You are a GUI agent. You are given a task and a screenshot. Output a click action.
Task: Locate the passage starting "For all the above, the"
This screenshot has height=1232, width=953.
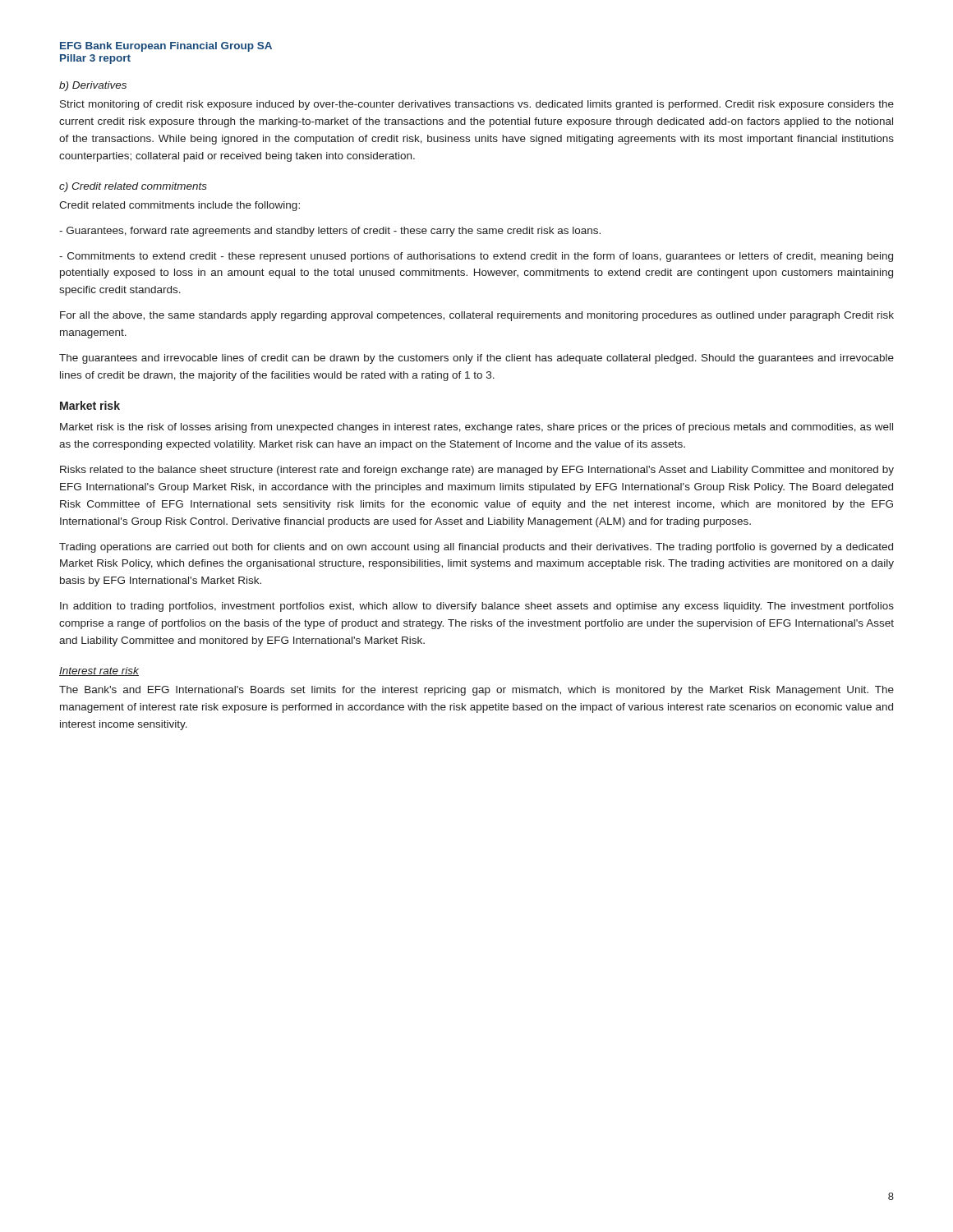click(x=476, y=324)
